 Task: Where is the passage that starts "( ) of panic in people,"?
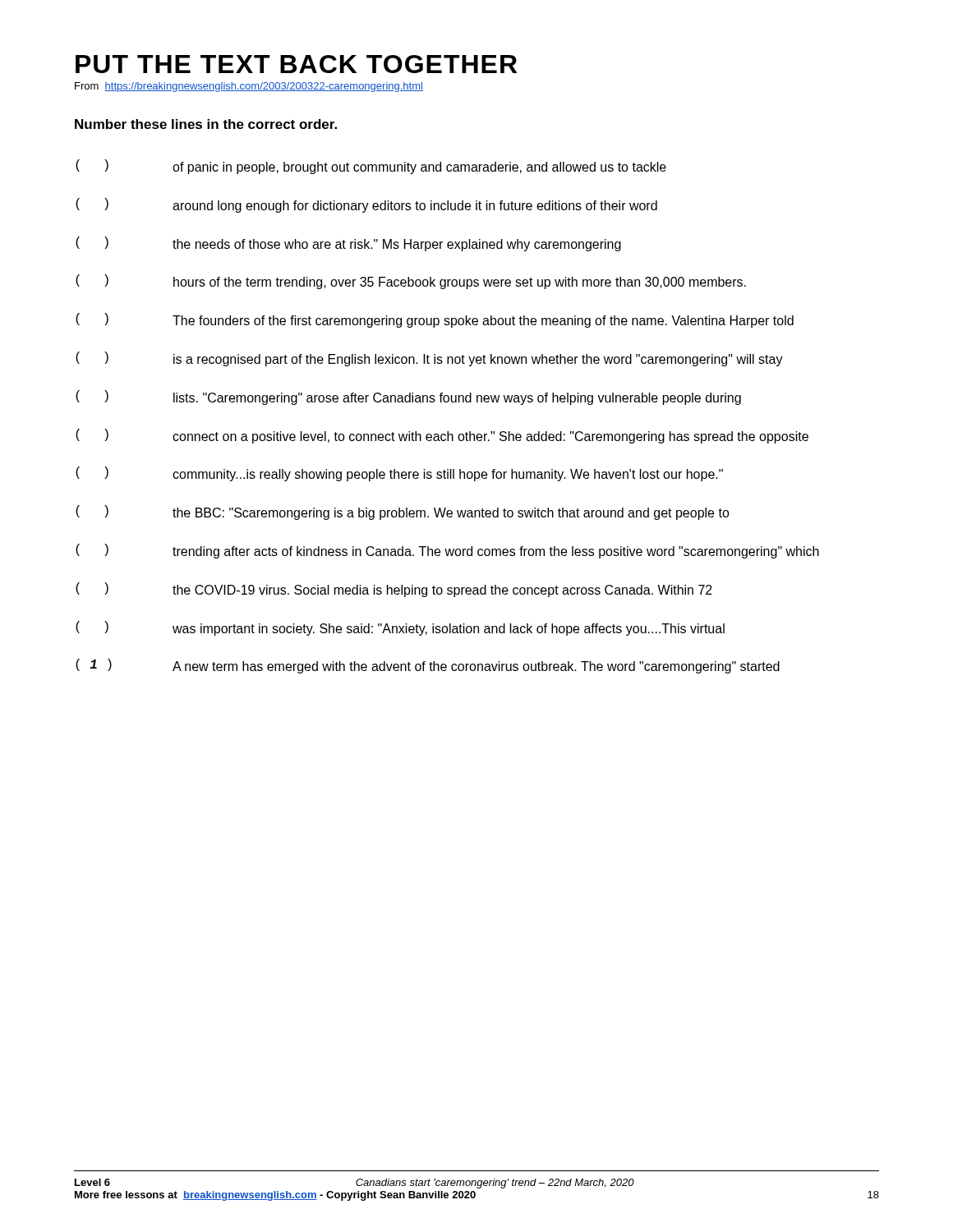coord(476,168)
